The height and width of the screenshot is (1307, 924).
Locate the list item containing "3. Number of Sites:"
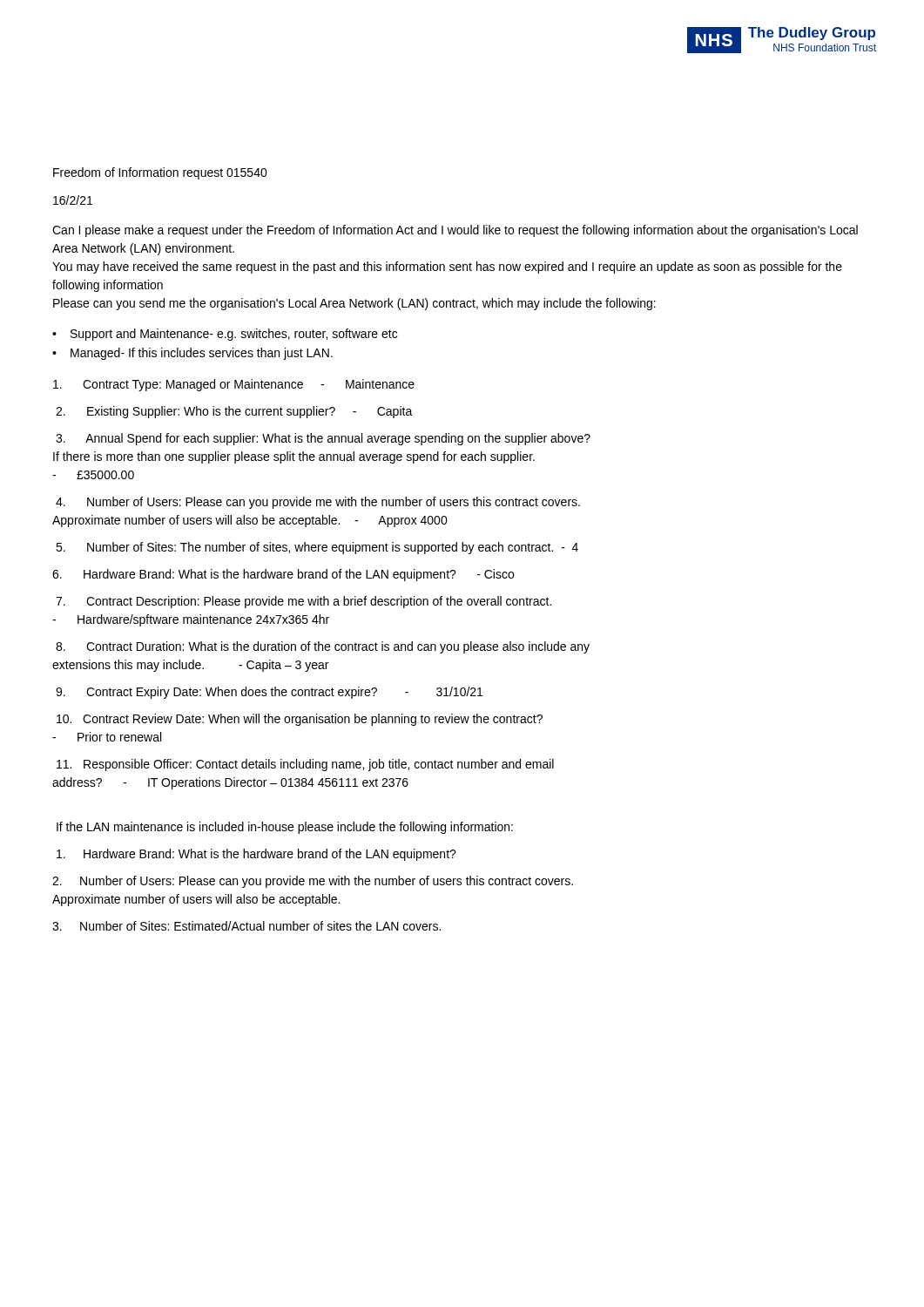[x=247, y=926]
